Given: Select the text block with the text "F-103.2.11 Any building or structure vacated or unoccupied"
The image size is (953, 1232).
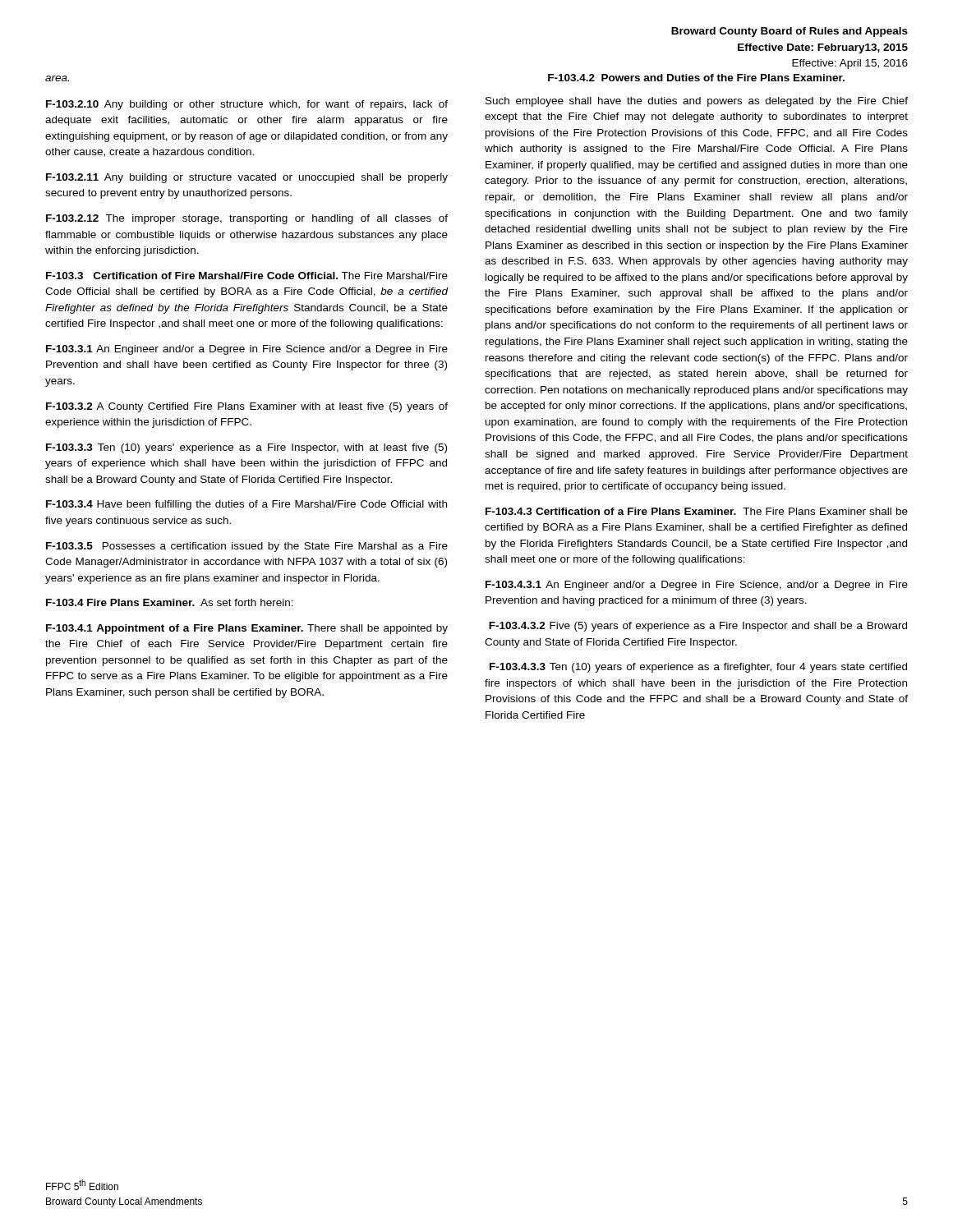Looking at the screenshot, I should 246,185.
